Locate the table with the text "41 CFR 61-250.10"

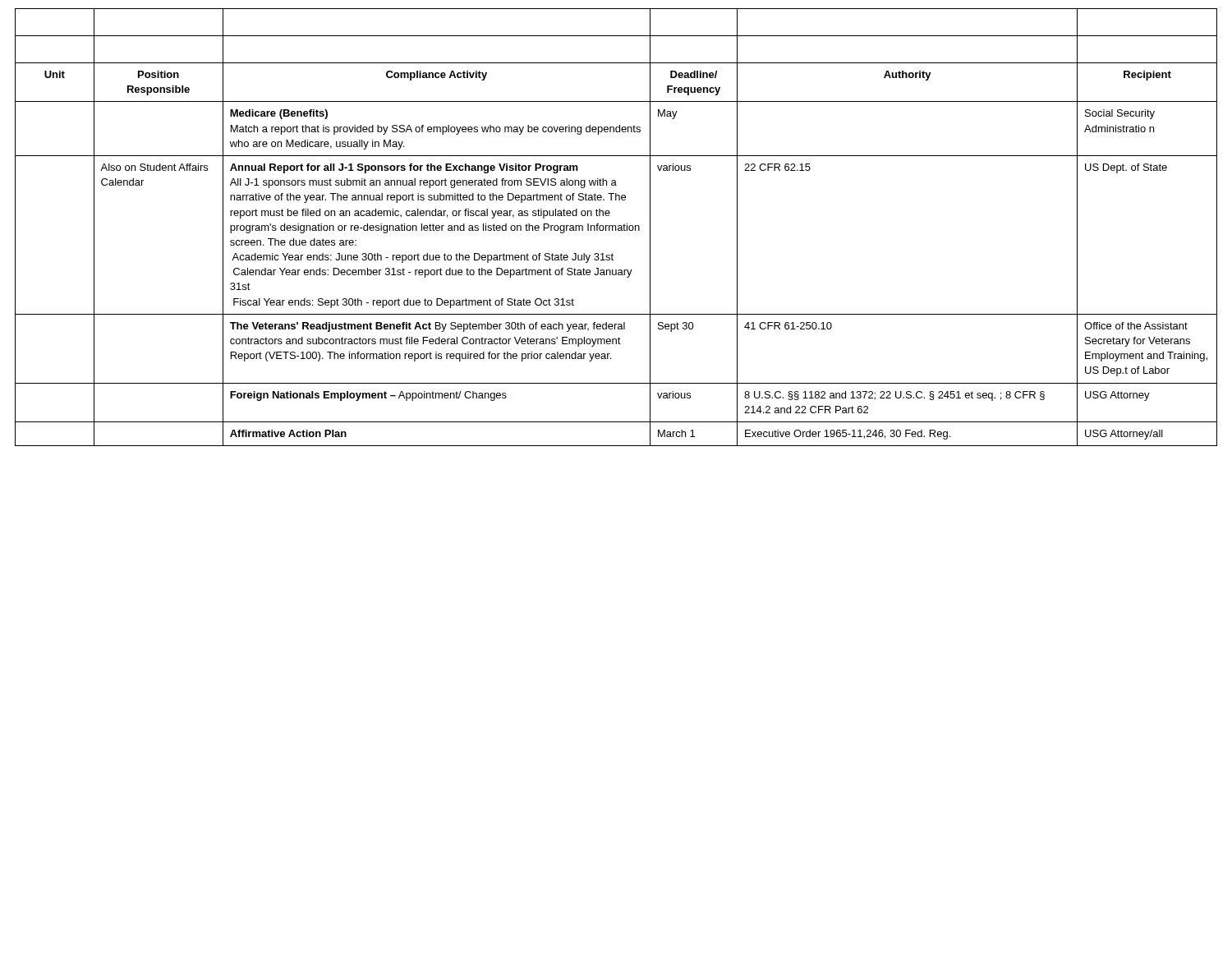tap(616, 227)
